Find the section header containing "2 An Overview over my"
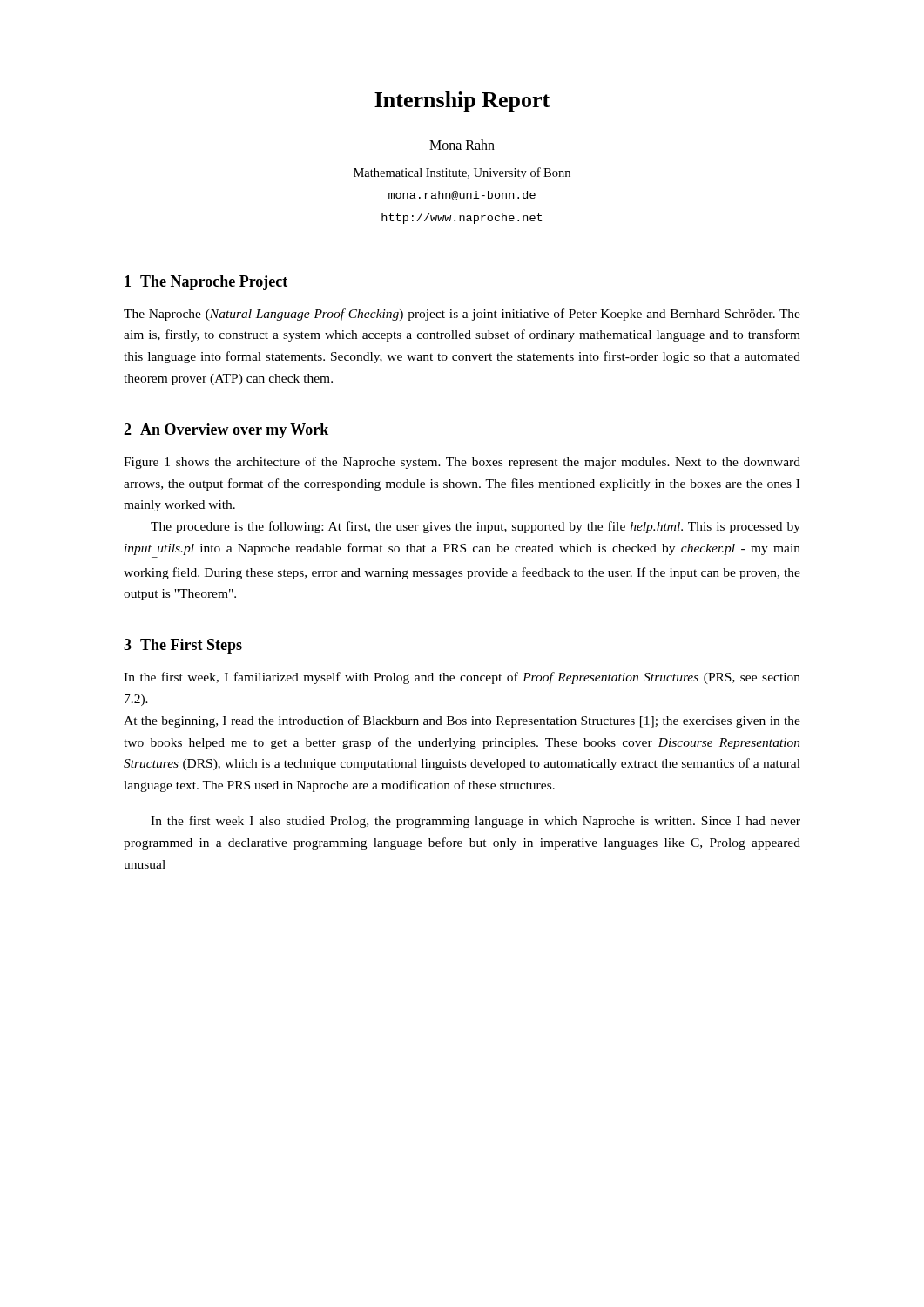Screen dimensions: 1307x924 [x=226, y=430]
